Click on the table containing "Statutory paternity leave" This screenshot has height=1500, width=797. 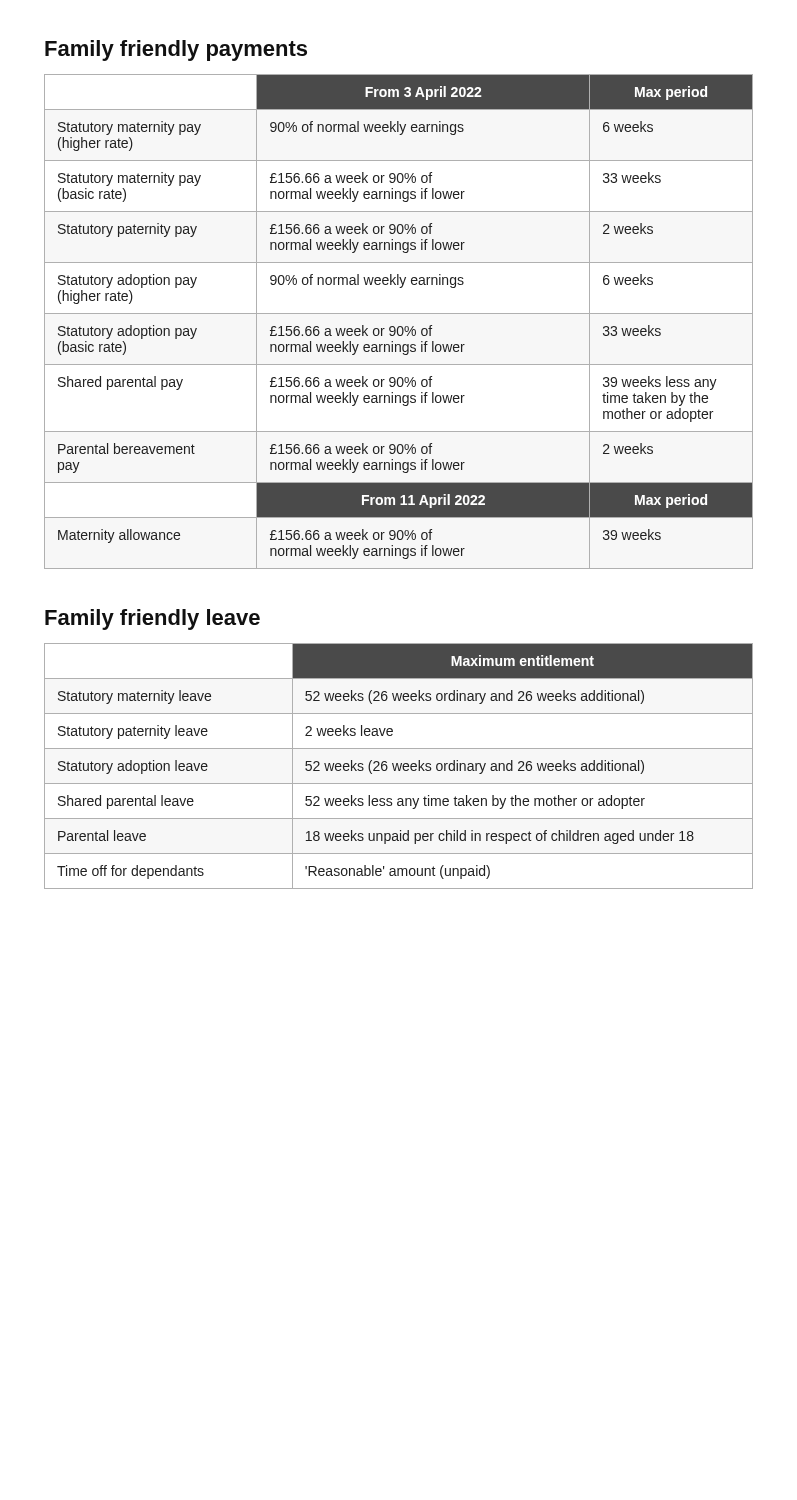pyautogui.click(x=398, y=766)
